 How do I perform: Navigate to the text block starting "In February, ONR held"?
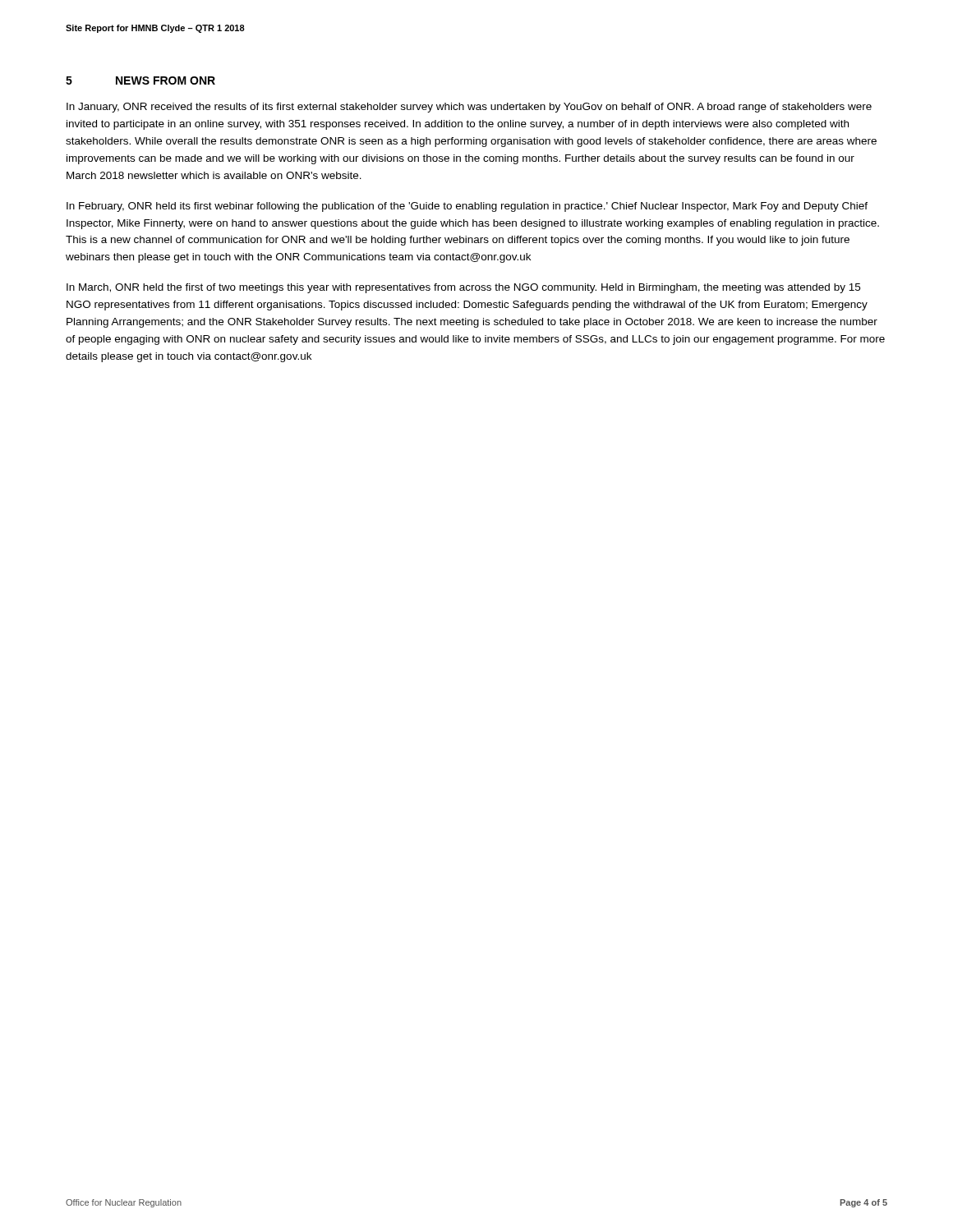pos(473,231)
